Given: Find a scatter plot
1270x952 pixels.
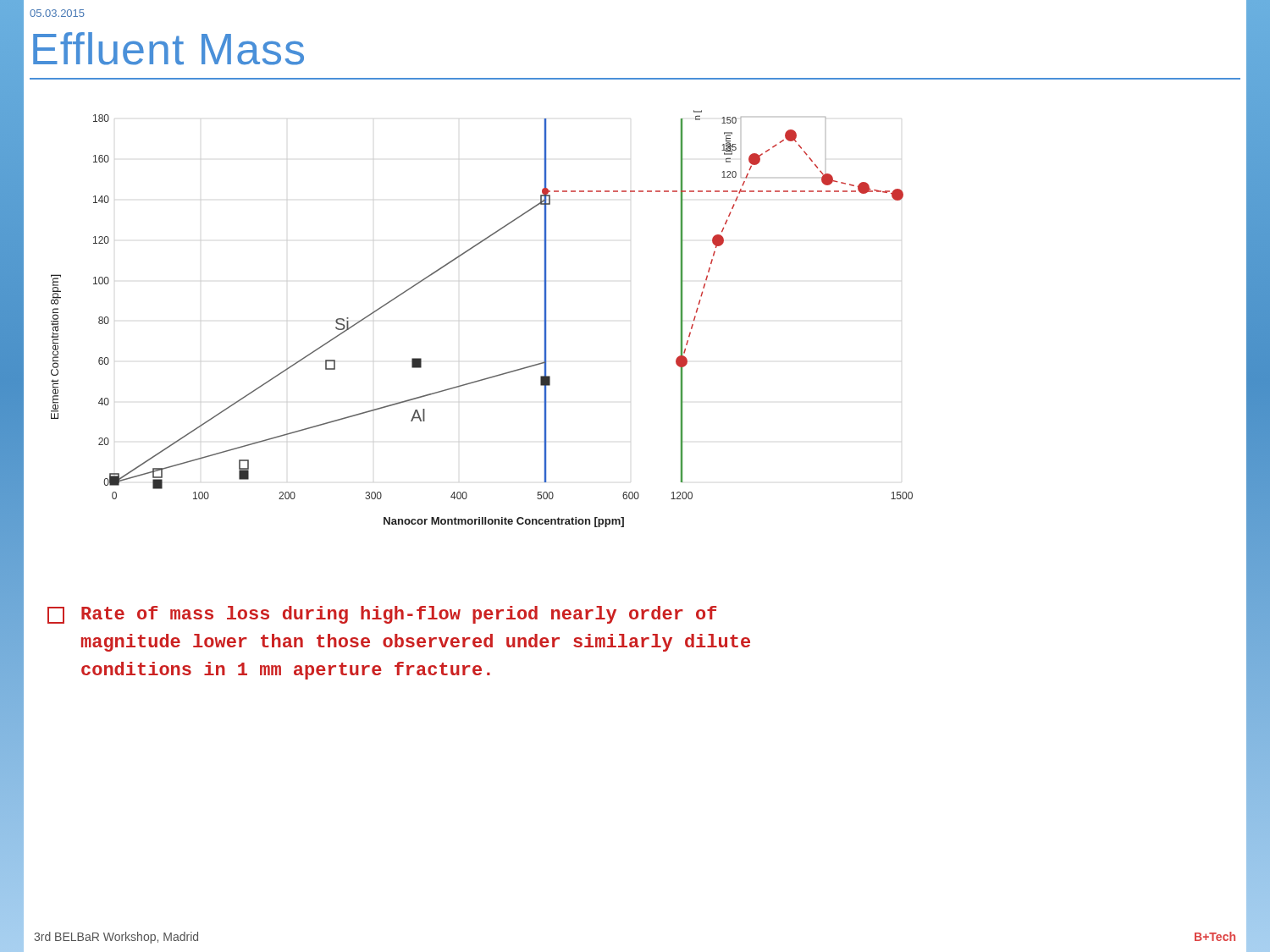Looking at the screenshot, I should (x=483, y=330).
